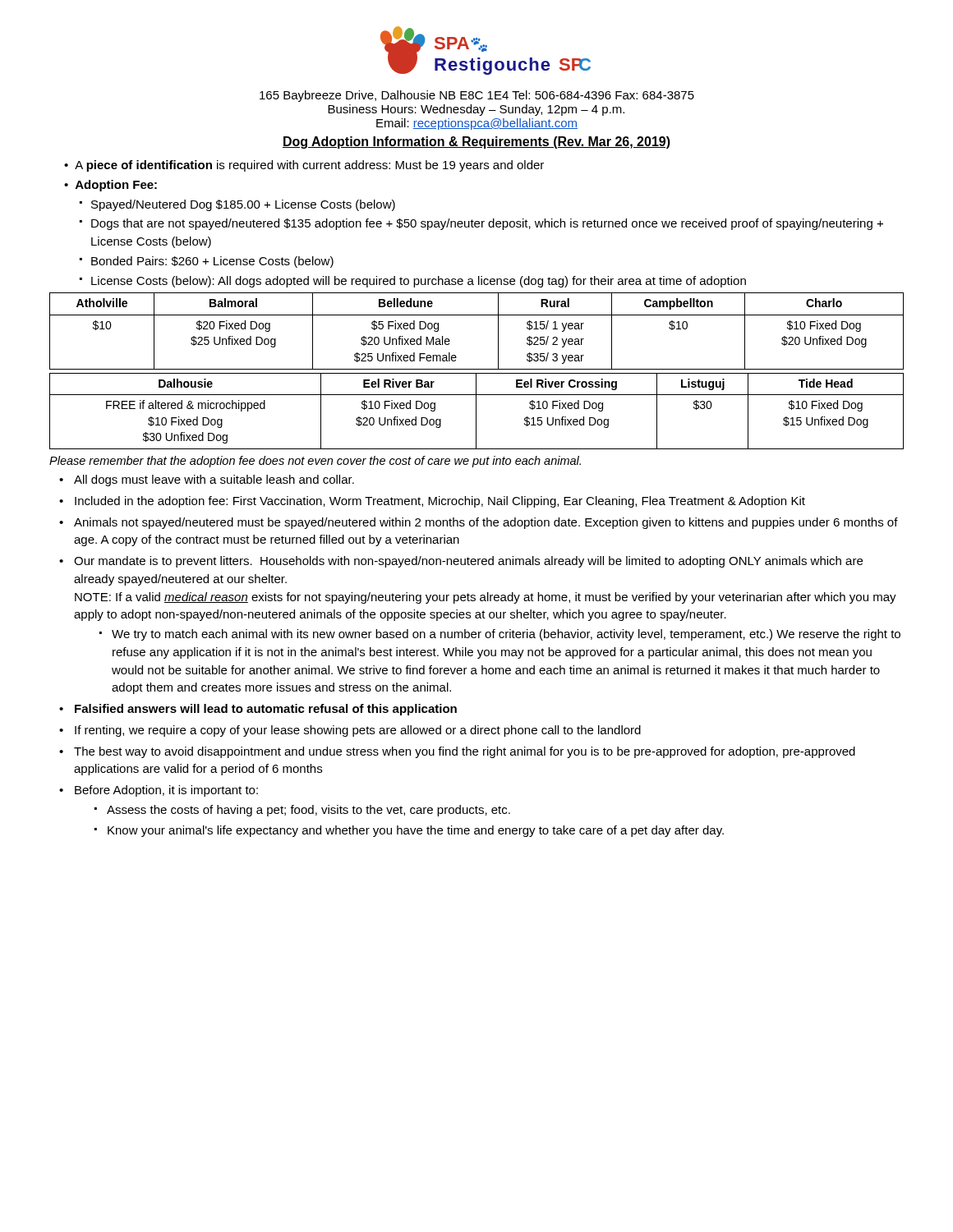
Task: Click the passage that begins "Falsified answers will lead to"
Action: (266, 708)
